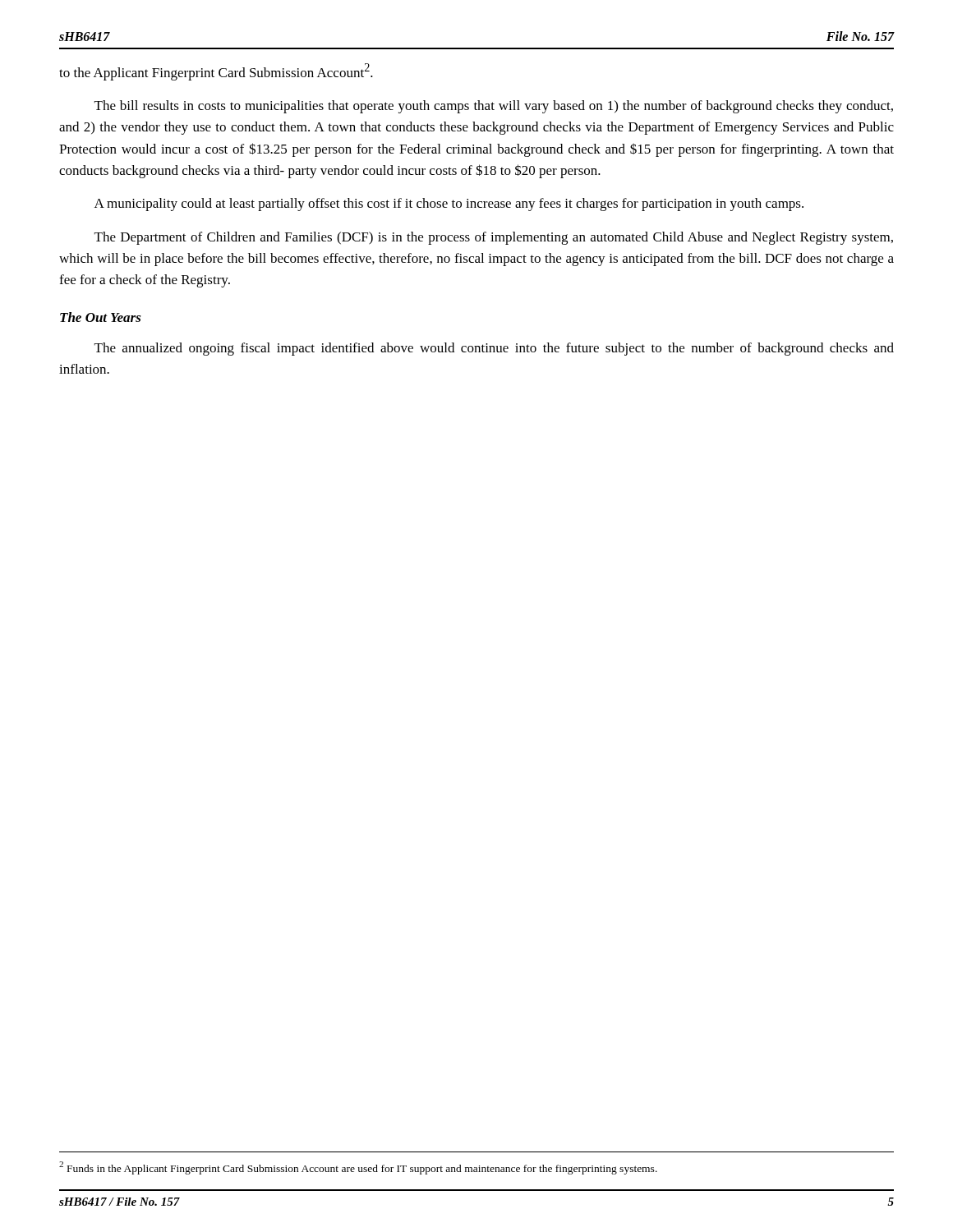The width and height of the screenshot is (953, 1232).
Task: Find the text starting "to the Applicant Fingerprint"
Action: pos(216,72)
